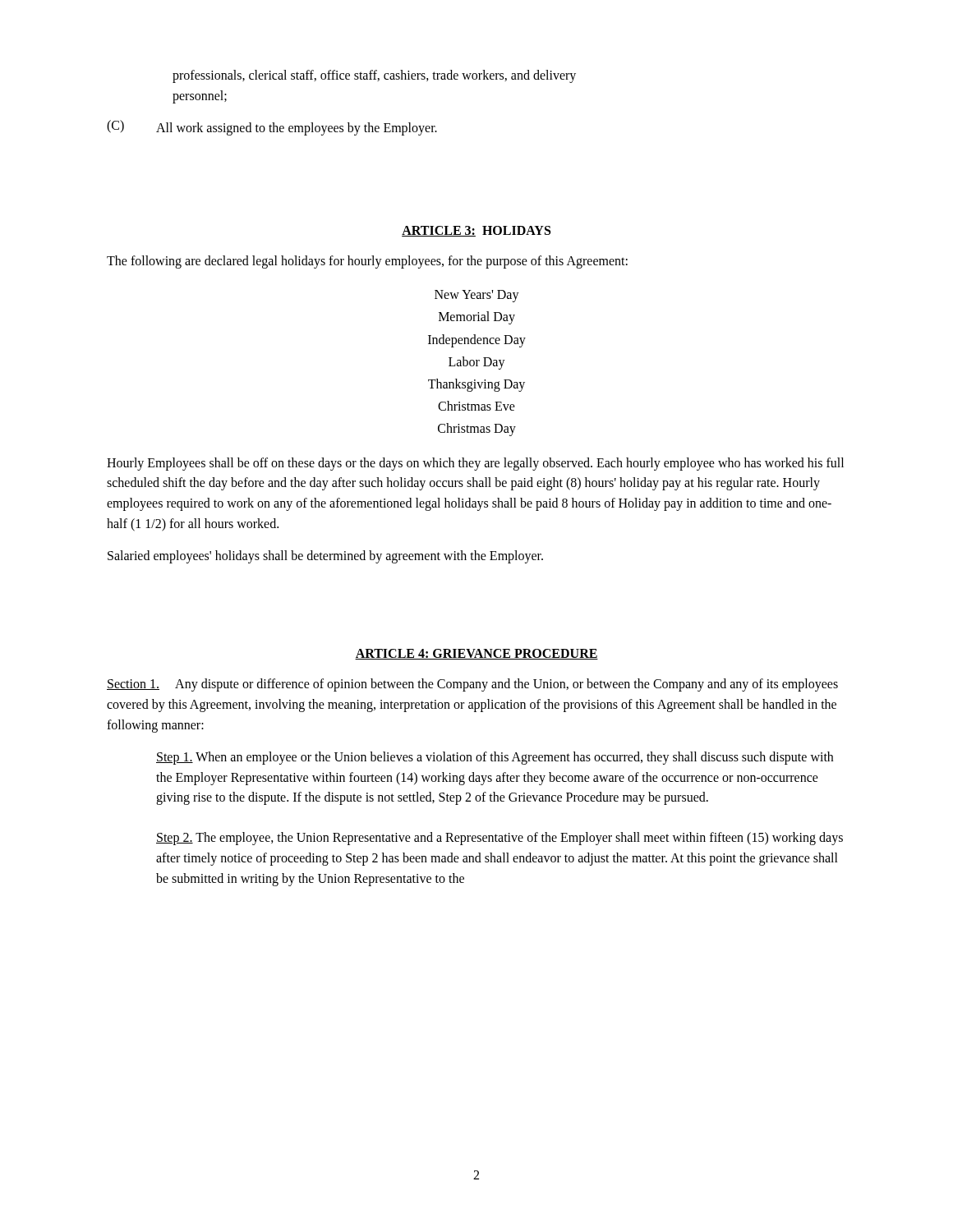953x1232 pixels.
Task: Point to the block starting "(C) All work assigned to the employees"
Action: click(x=272, y=128)
